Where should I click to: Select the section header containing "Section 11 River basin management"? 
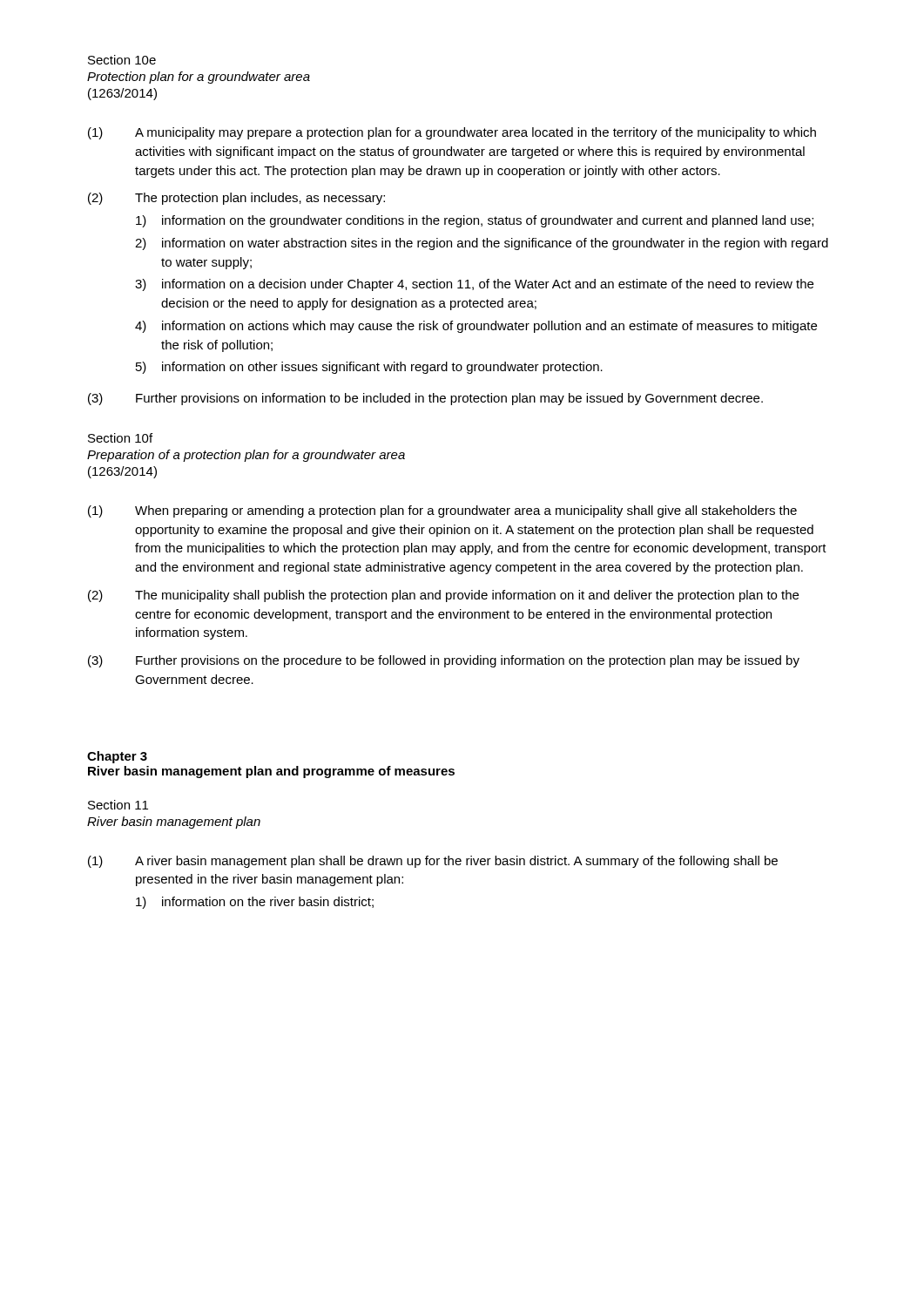(118, 805)
